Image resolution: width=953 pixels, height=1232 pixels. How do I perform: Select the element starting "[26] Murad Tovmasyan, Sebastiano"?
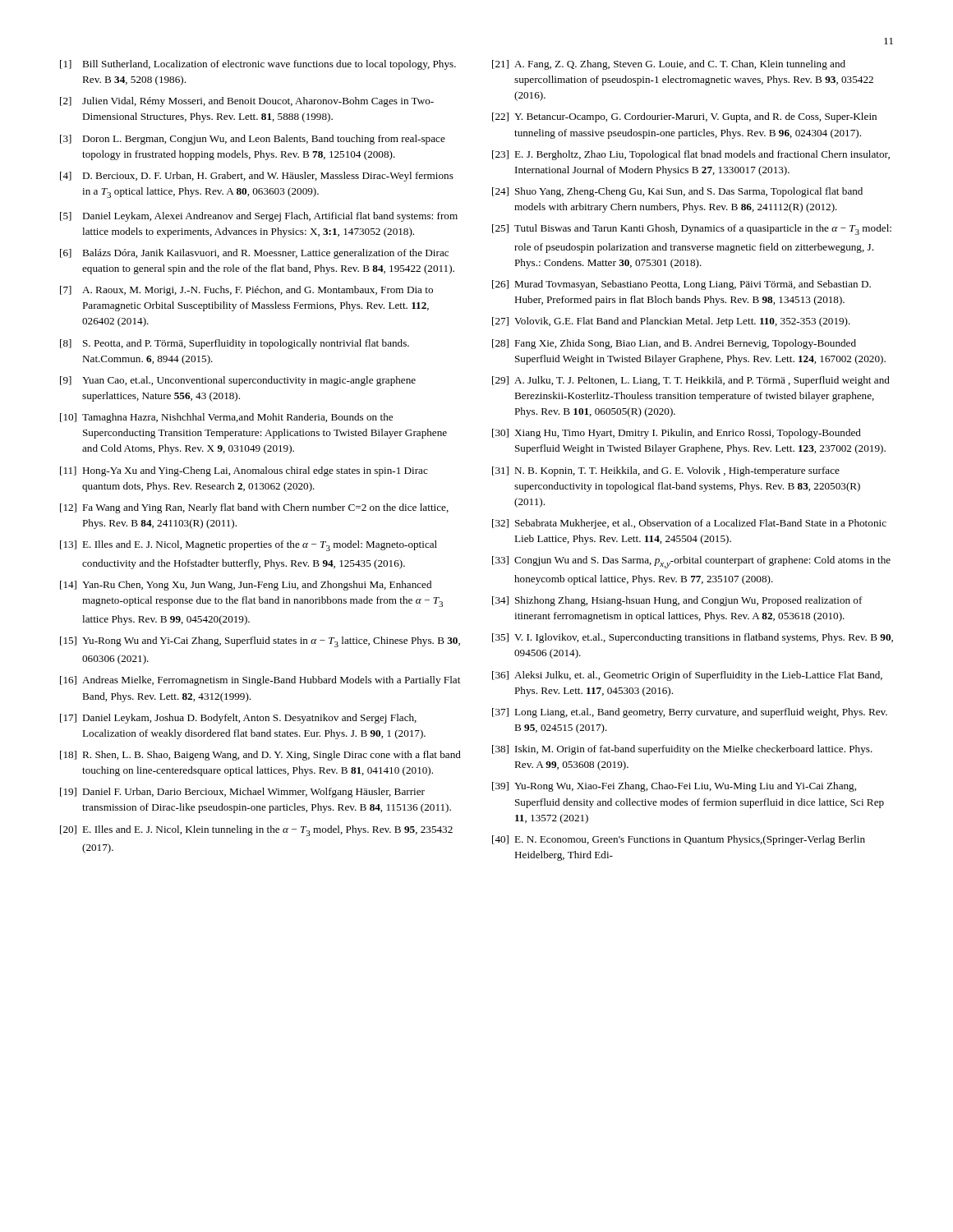(x=693, y=292)
